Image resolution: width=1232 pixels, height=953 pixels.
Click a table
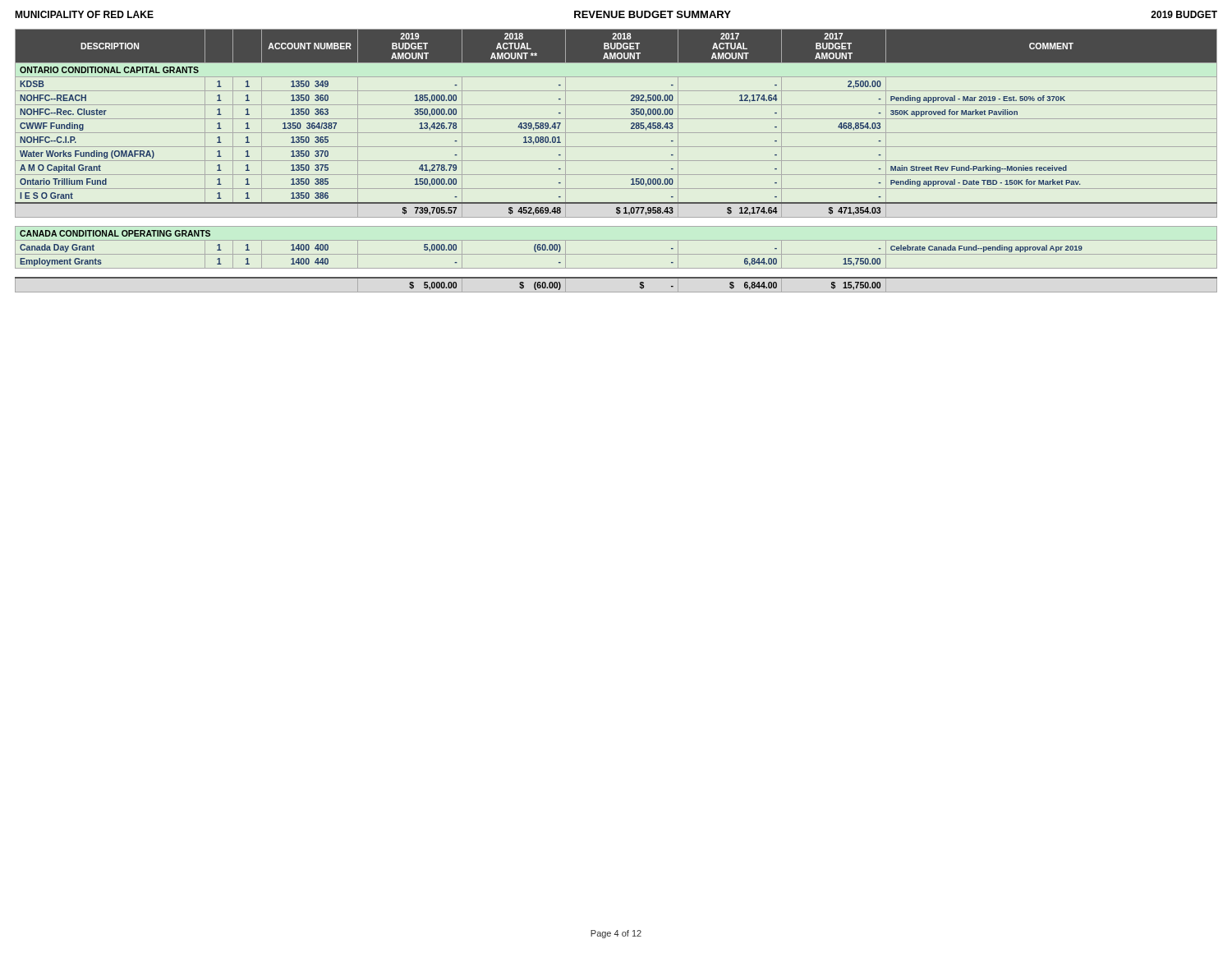[616, 163]
